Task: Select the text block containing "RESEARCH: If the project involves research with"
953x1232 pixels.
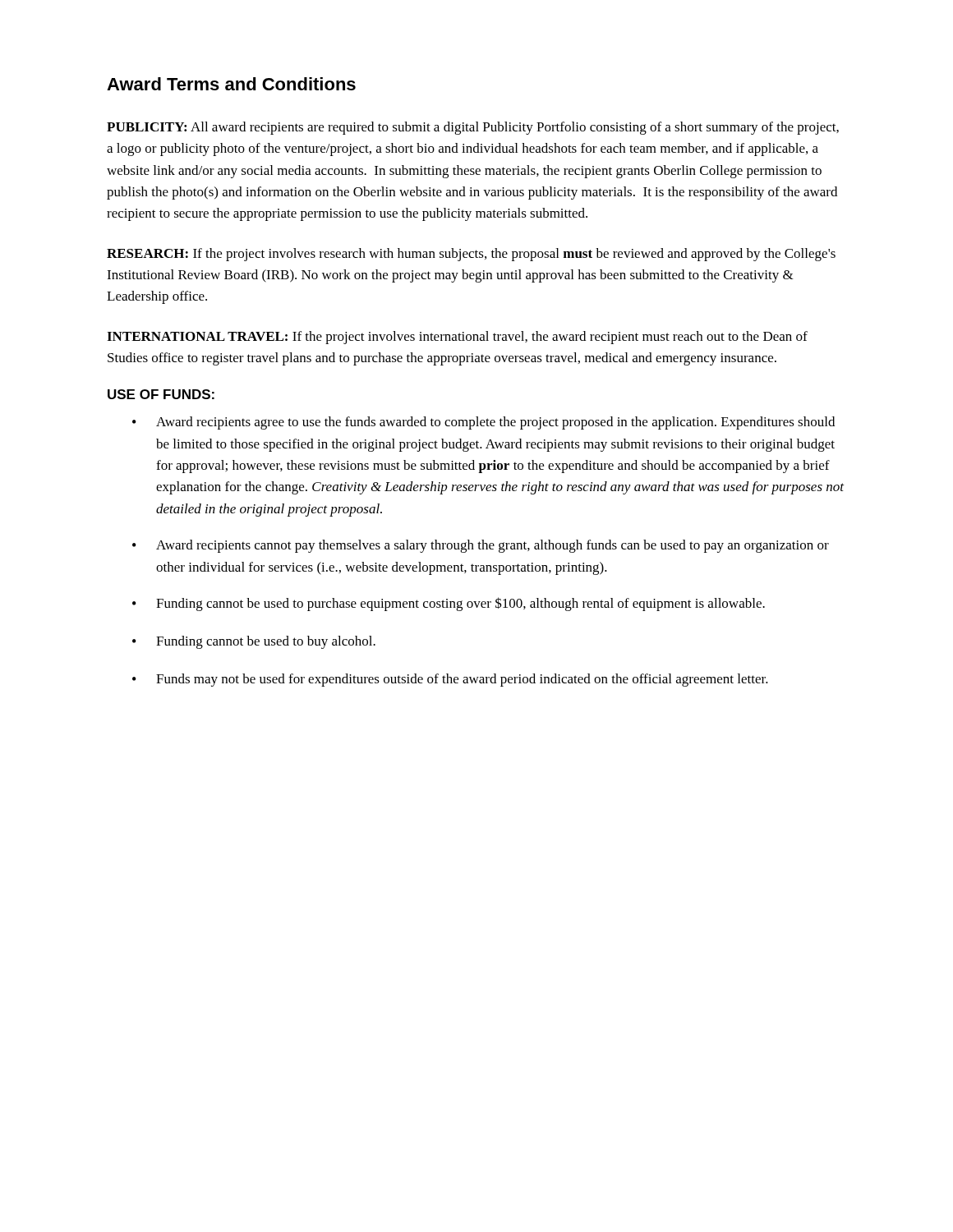Action: coord(471,275)
